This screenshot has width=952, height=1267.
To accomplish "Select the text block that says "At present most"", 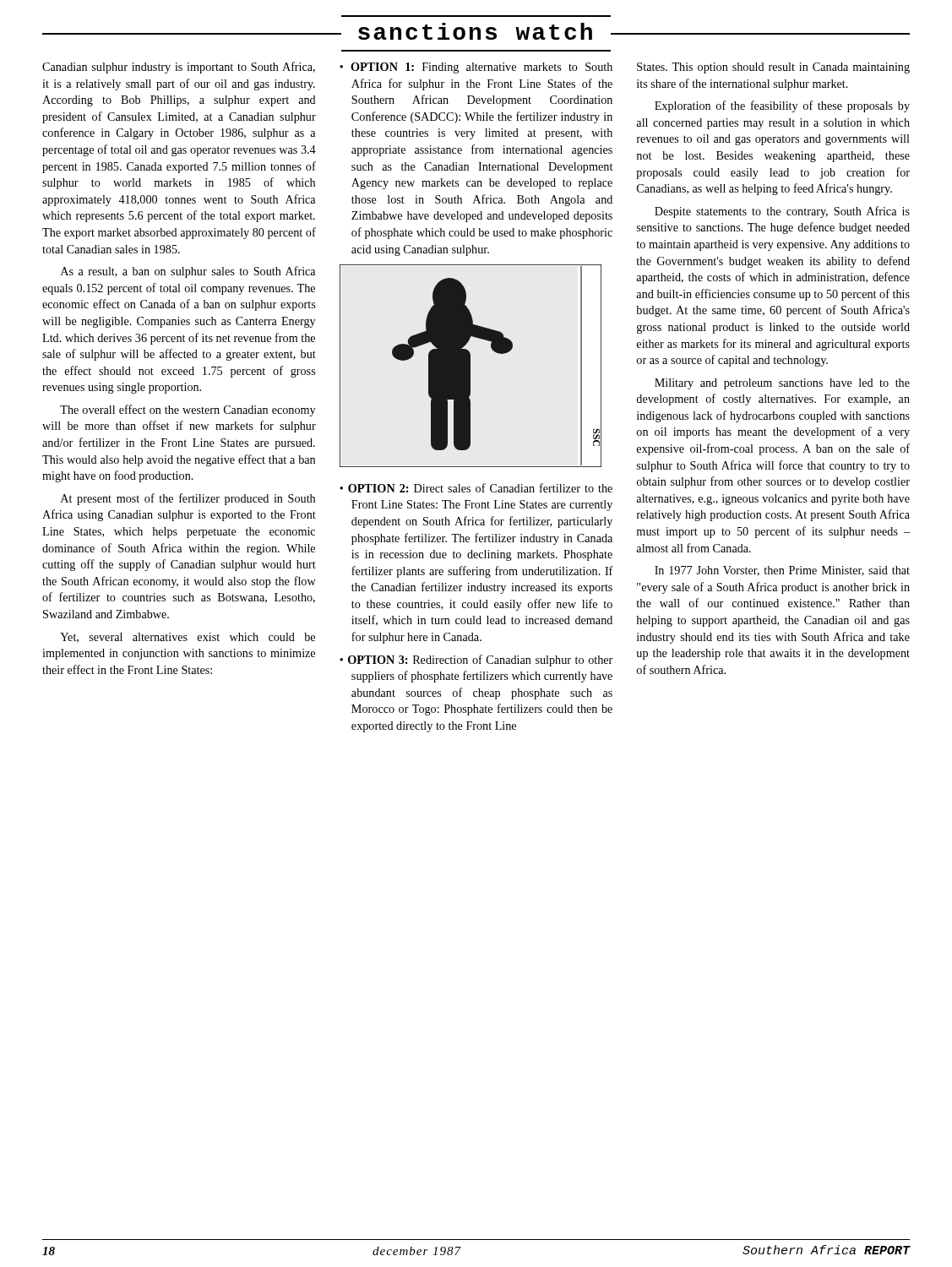I will pyautogui.click(x=179, y=557).
